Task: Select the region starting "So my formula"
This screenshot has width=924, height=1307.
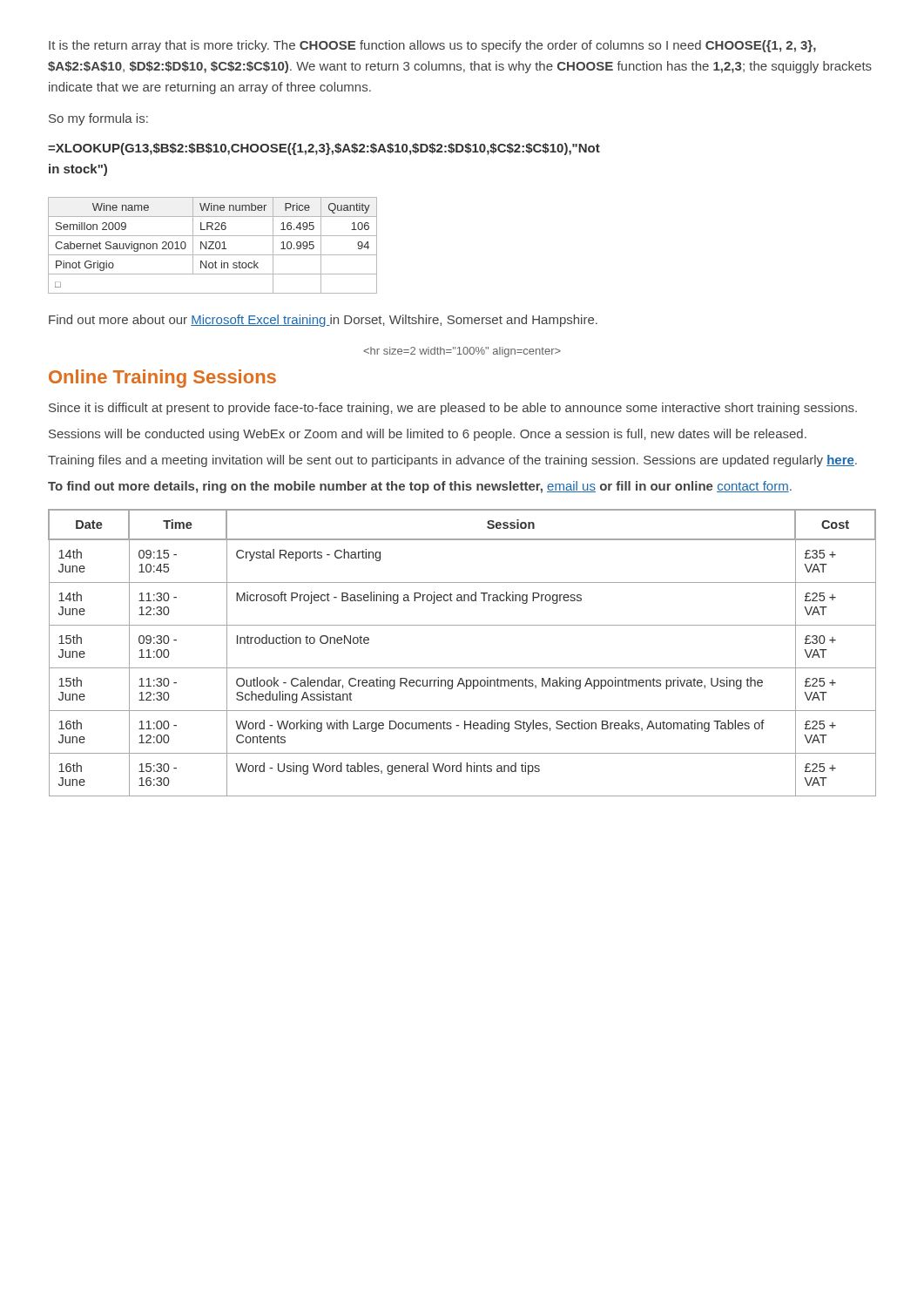Action: pos(98,118)
